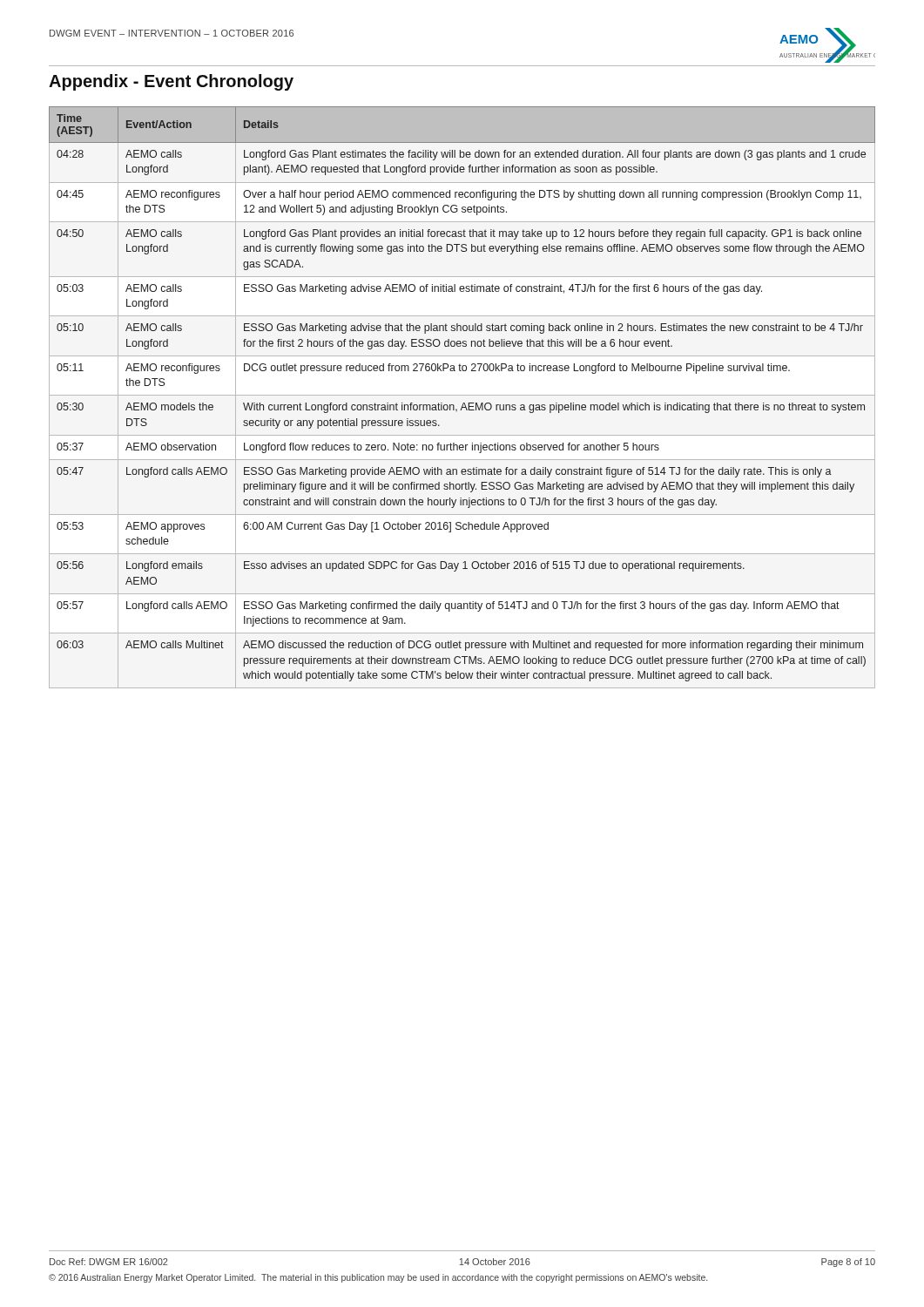Locate the text block starting "Appendix - Event Chronology"
This screenshot has width=924, height=1307.
point(171,81)
